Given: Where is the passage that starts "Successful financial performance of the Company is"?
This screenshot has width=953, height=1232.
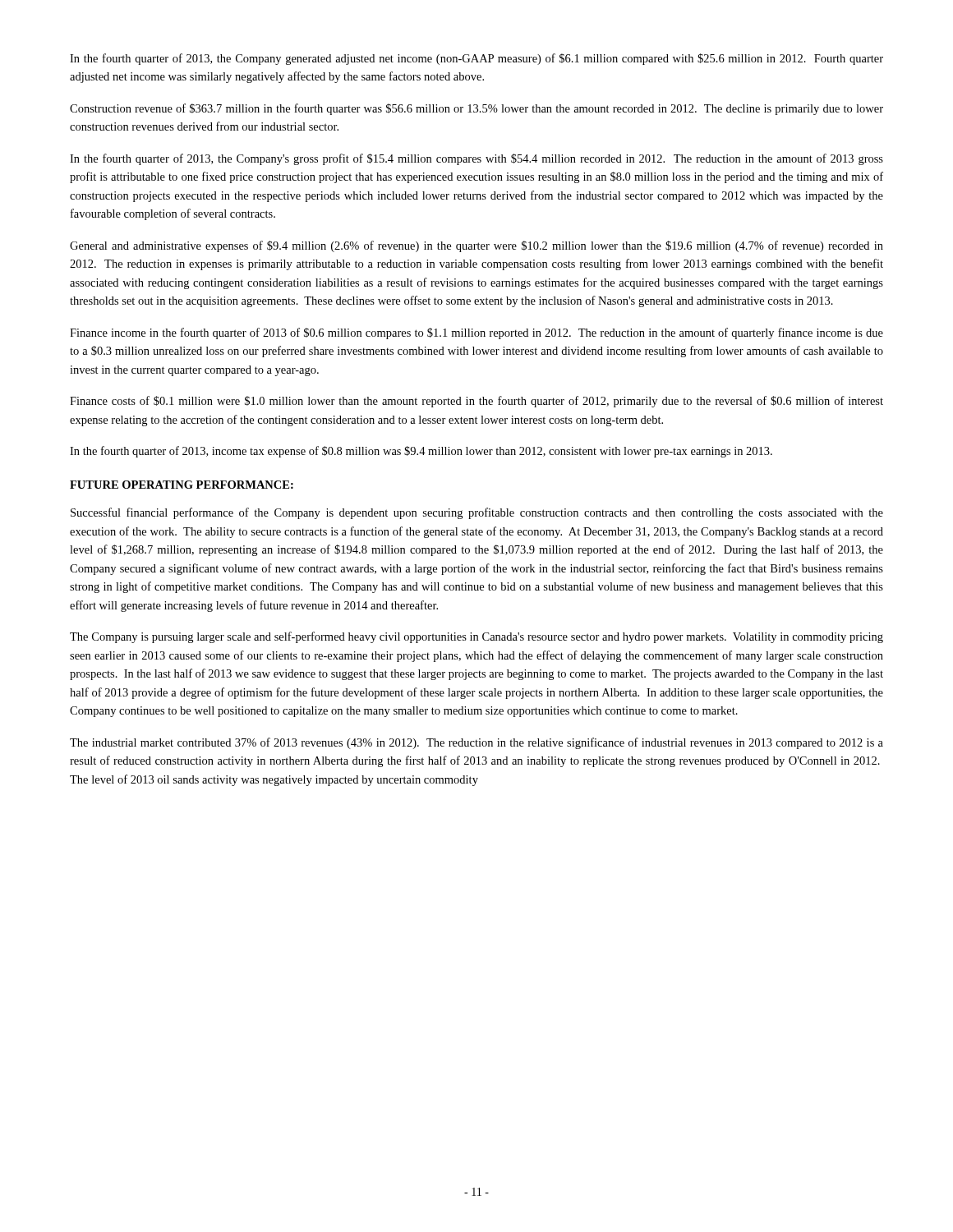Looking at the screenshot, I should point(476,559).
